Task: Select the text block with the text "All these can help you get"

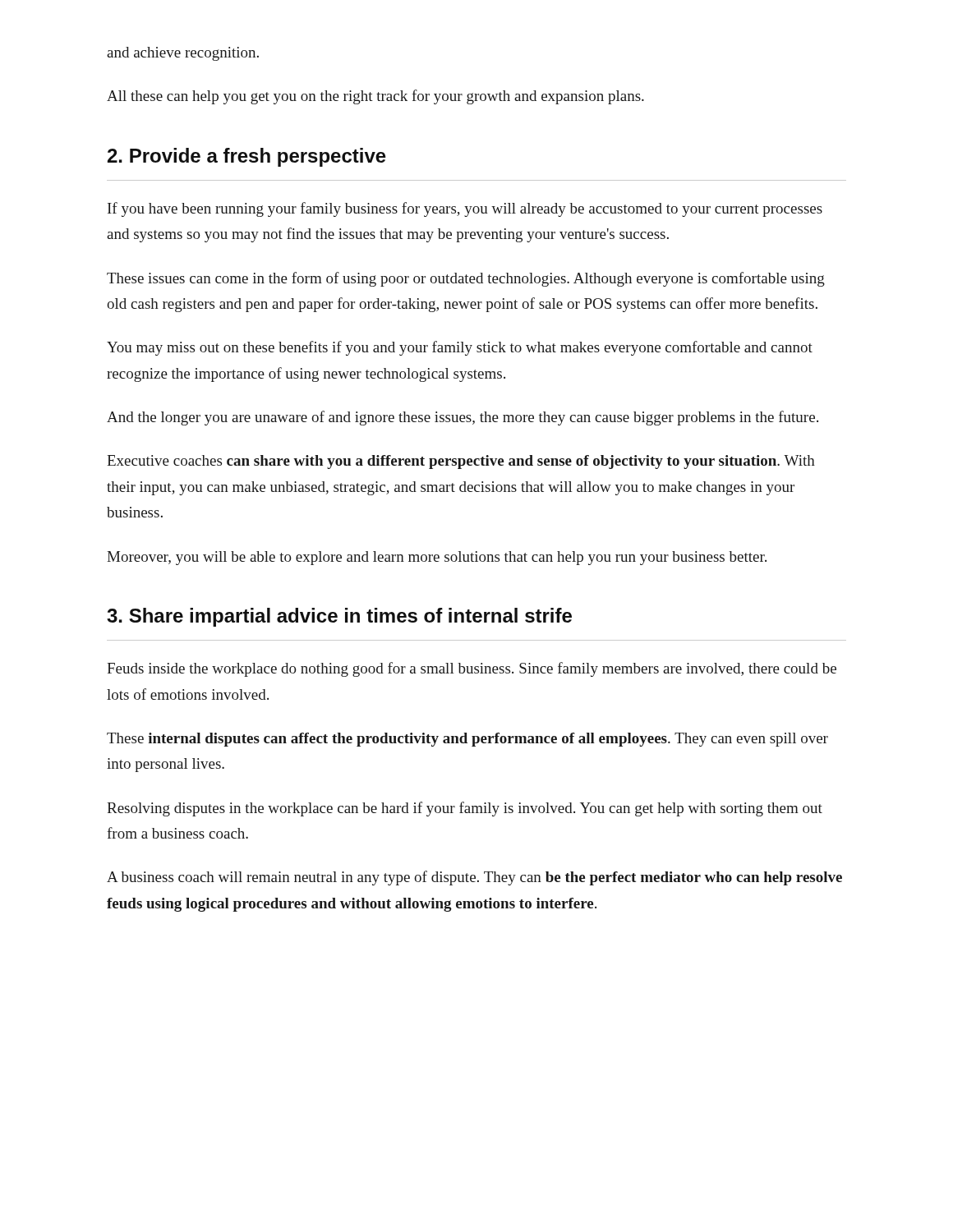Action: coord(476,96)
